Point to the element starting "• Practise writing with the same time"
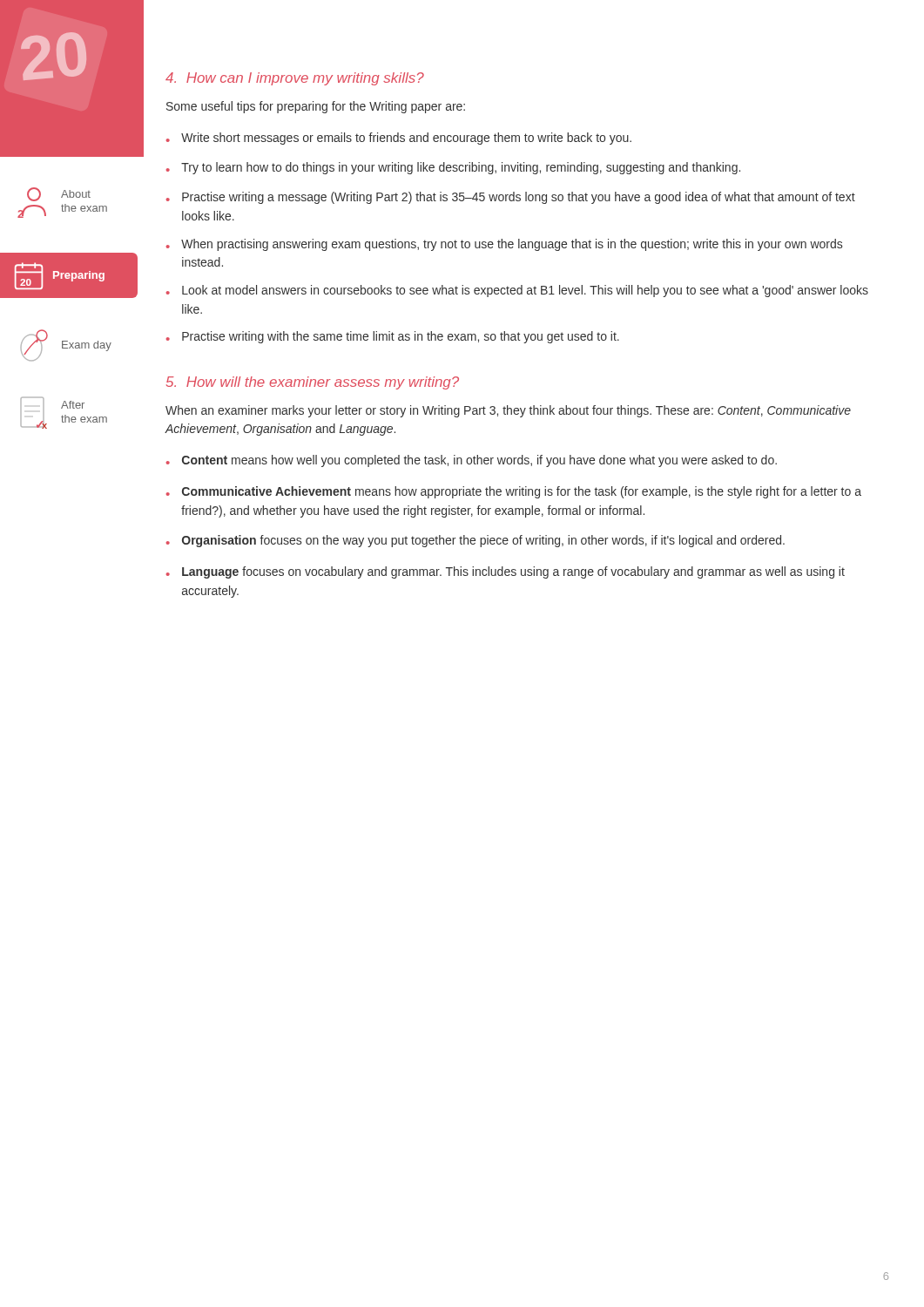Viewport: 924px width, 1307px height. [393, 338]
